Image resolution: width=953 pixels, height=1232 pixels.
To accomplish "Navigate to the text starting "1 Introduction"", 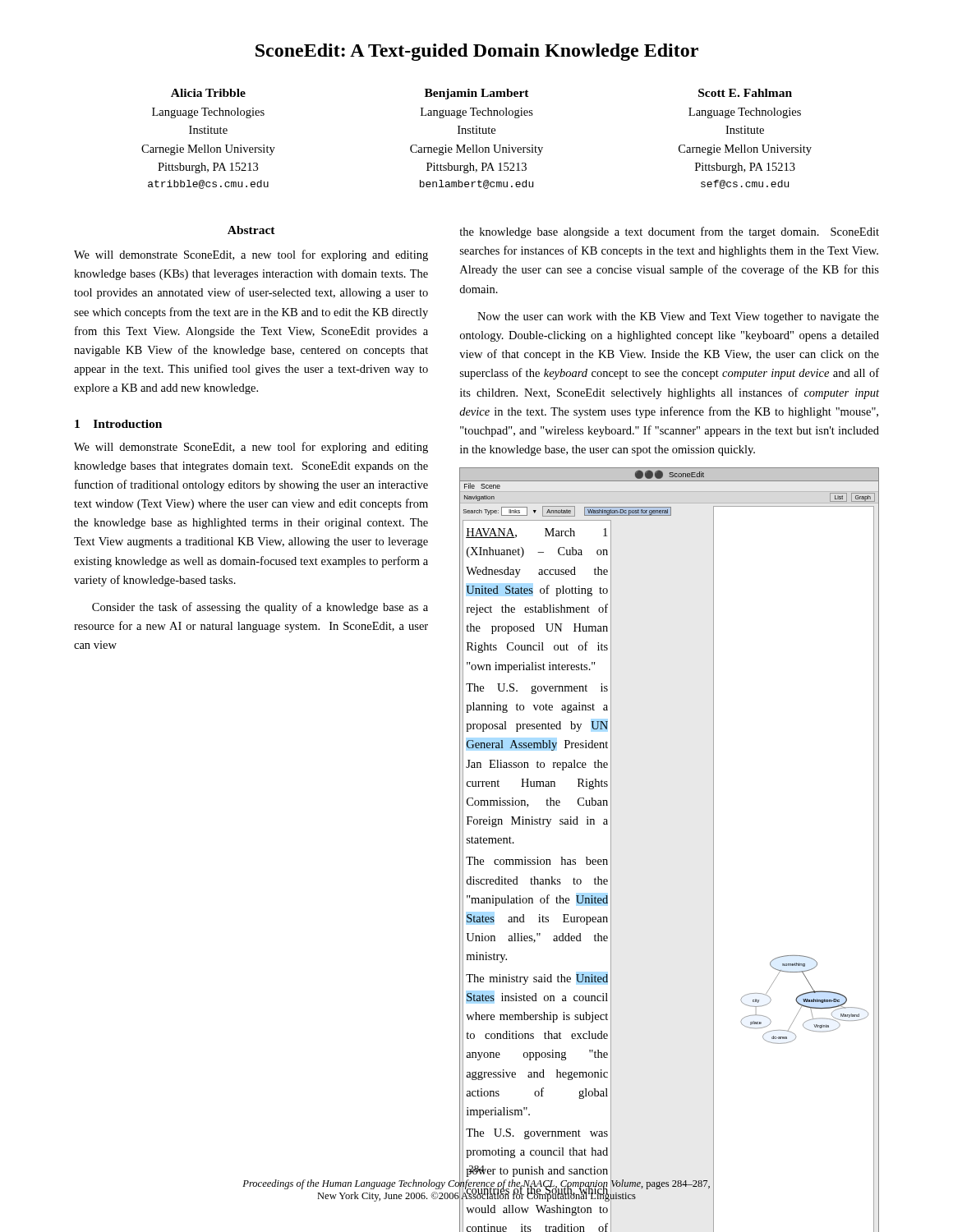I will click(118, 423).
